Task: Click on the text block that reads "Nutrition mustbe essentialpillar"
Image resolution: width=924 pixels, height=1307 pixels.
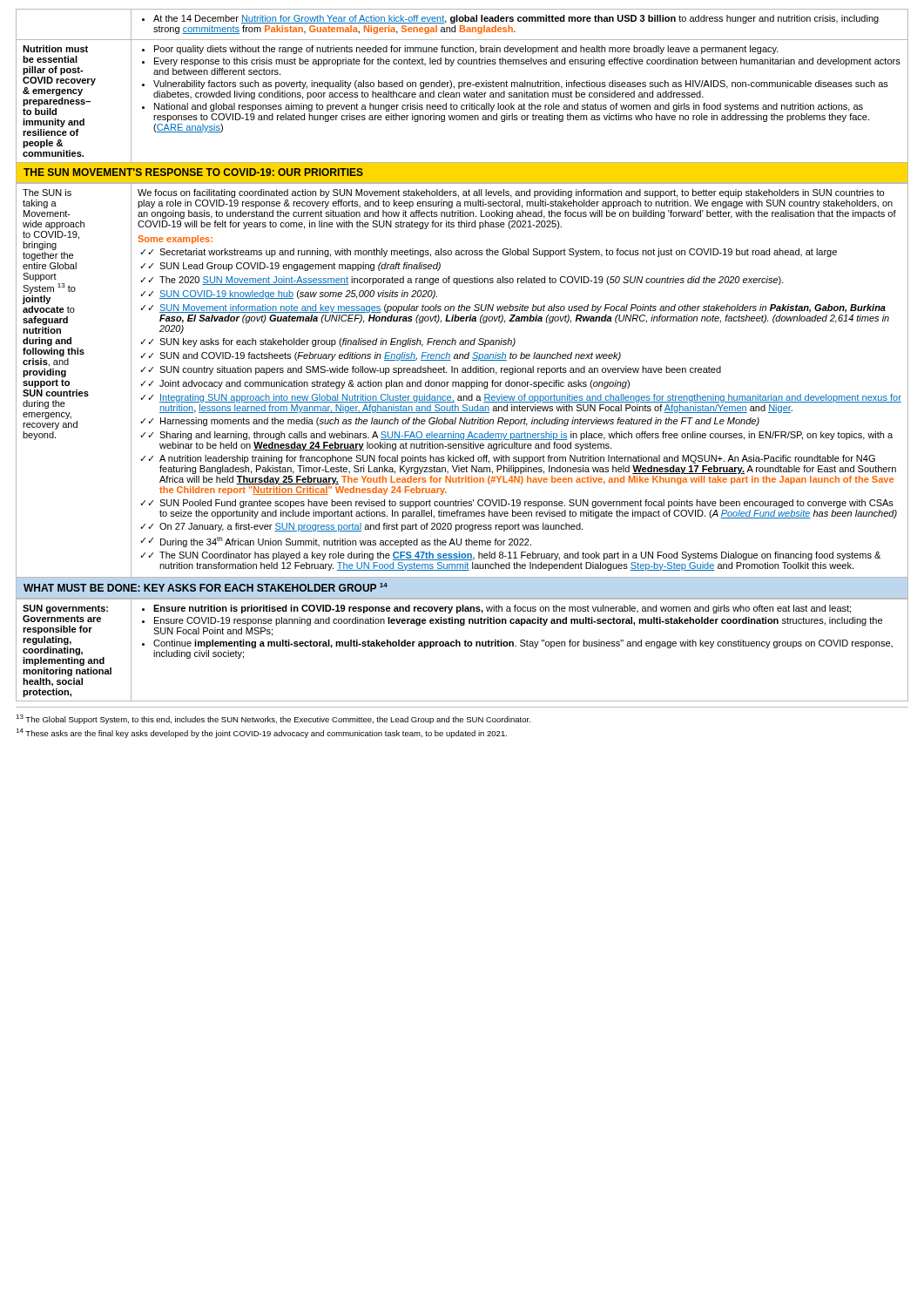Action: (x=59, y=101)
